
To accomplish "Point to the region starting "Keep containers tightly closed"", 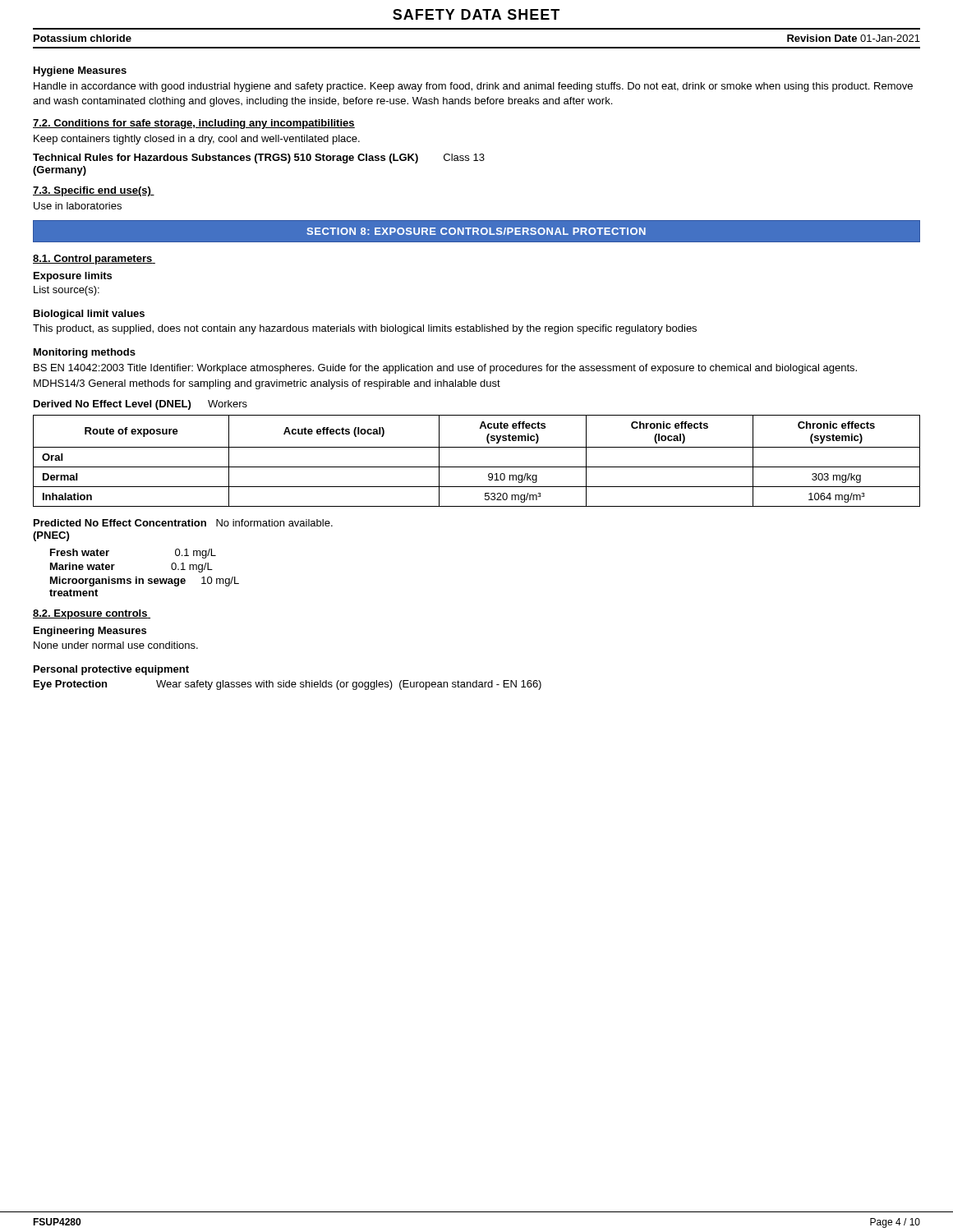I will (x=197, y=139).
